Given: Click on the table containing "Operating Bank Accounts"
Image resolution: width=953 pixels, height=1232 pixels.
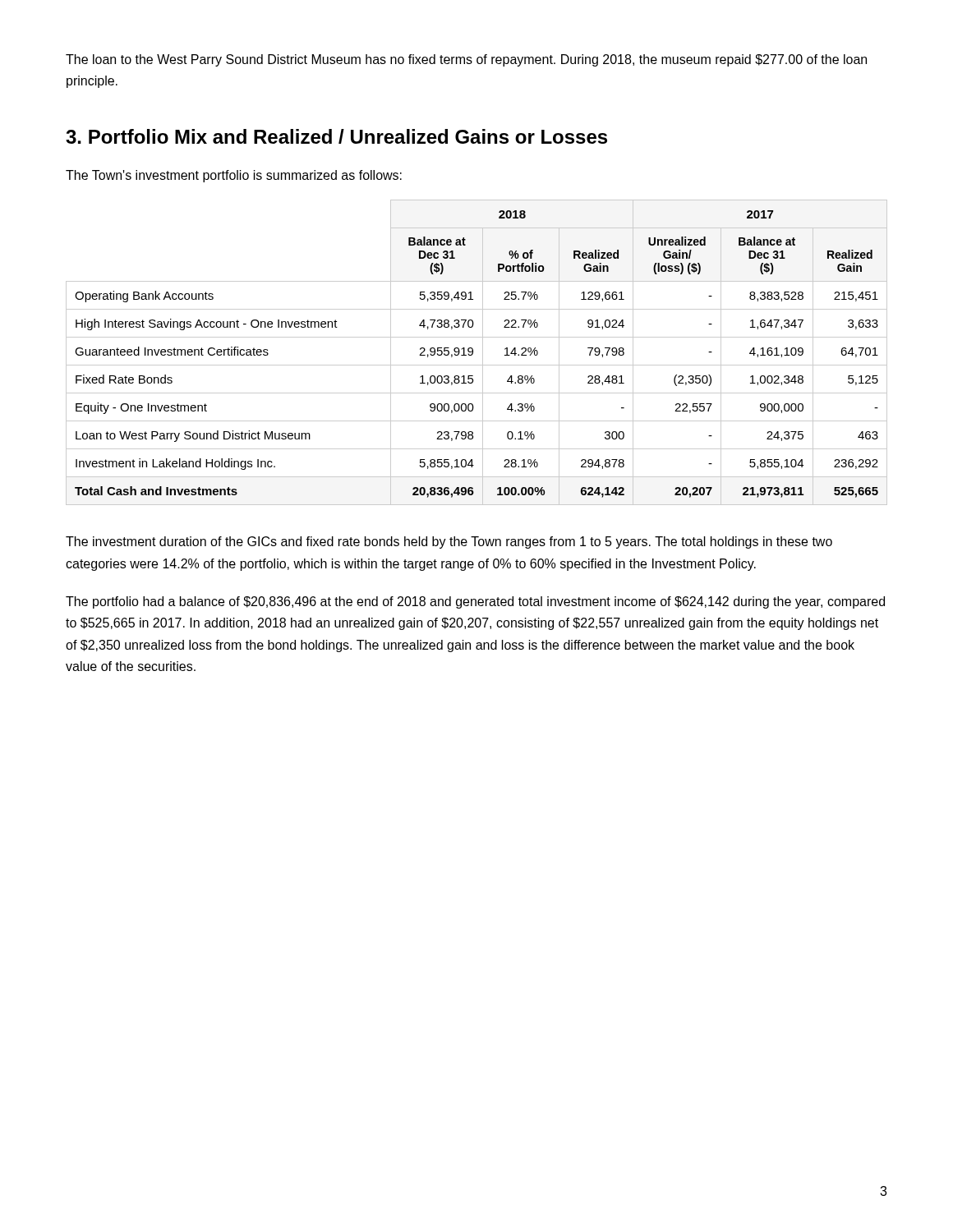Looking at the screenshot, I should 476,352.
